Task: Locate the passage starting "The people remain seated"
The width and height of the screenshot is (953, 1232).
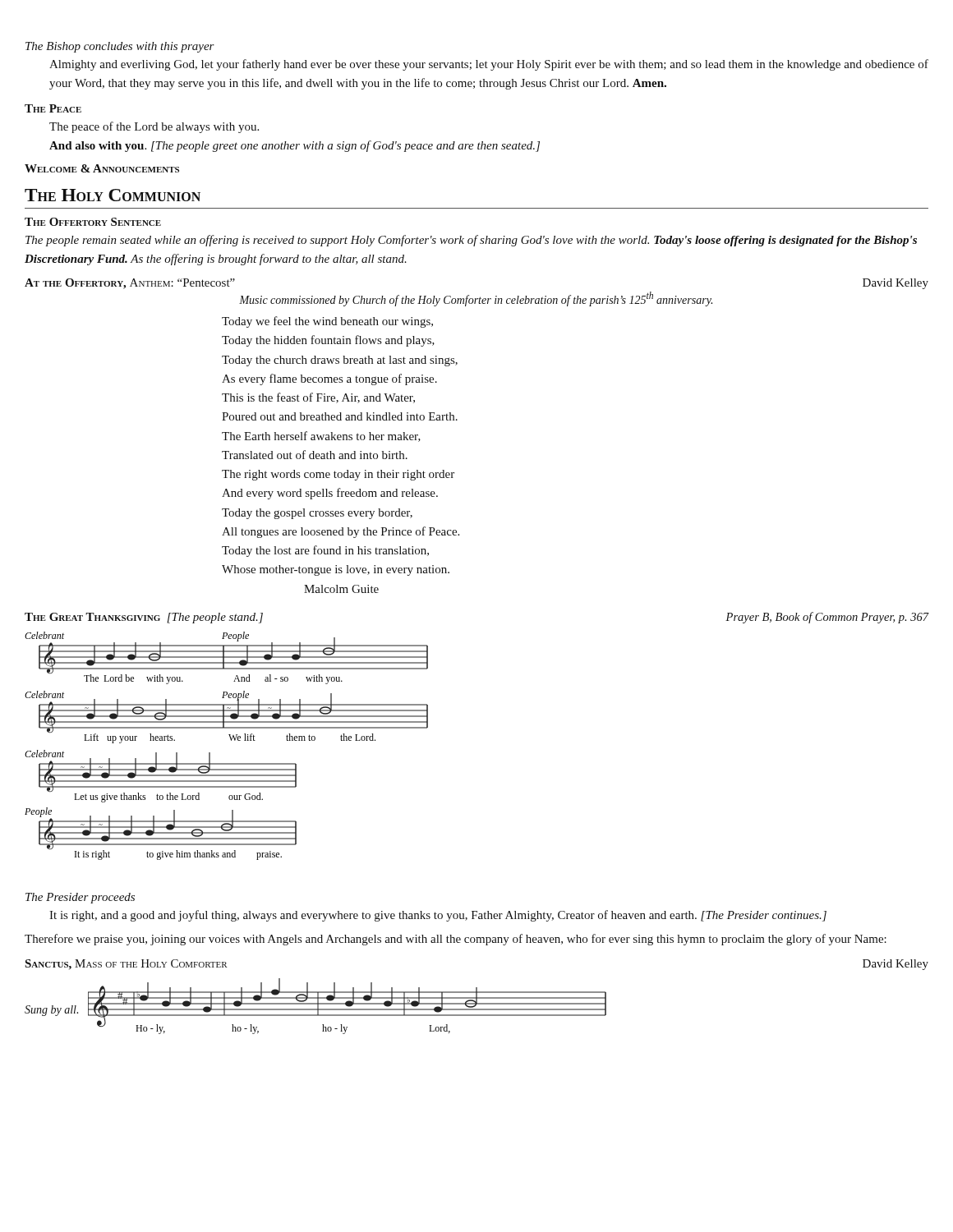Action: click(x=471, y=249)
